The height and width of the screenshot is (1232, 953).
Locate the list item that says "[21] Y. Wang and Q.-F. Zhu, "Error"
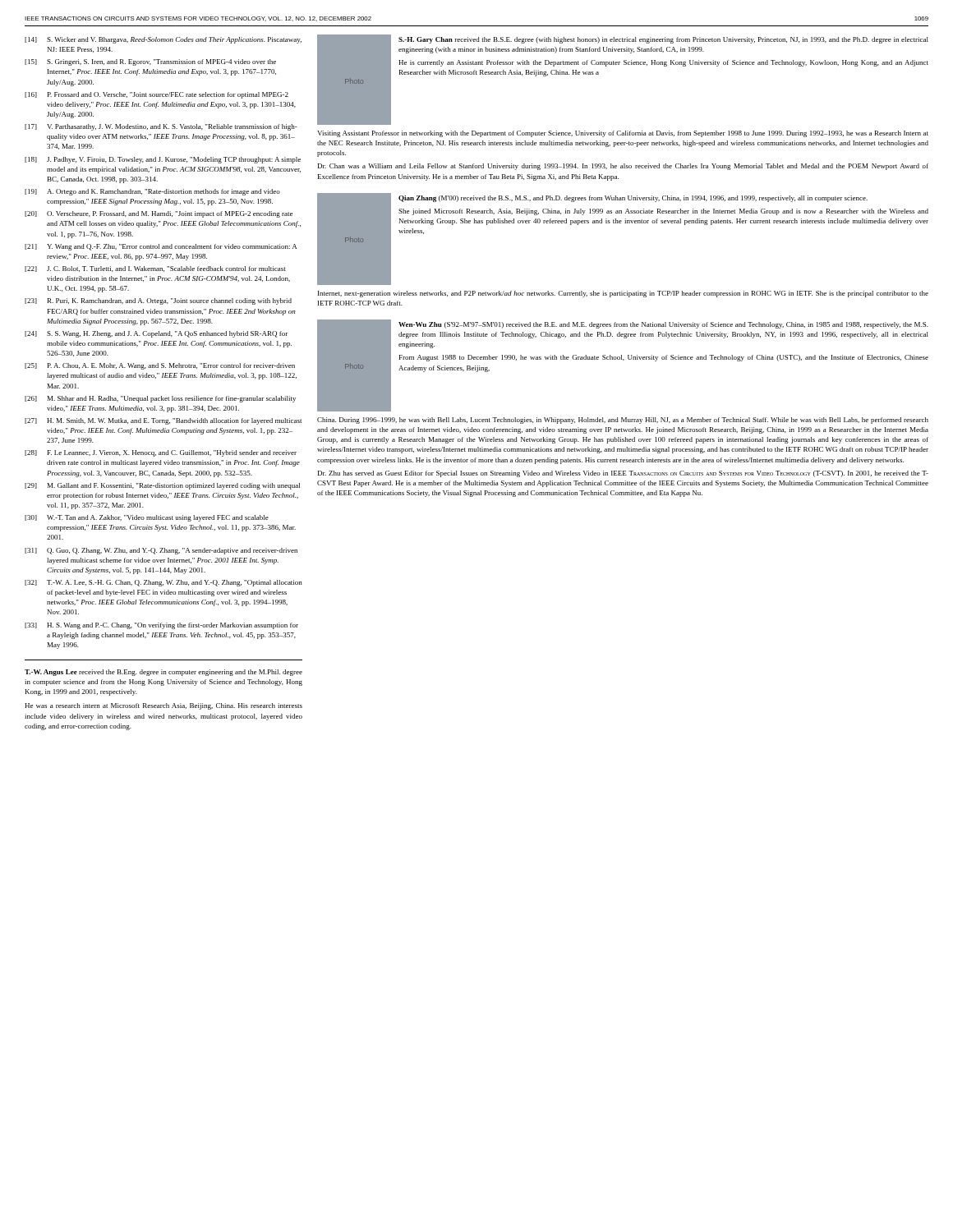point(163,251)
